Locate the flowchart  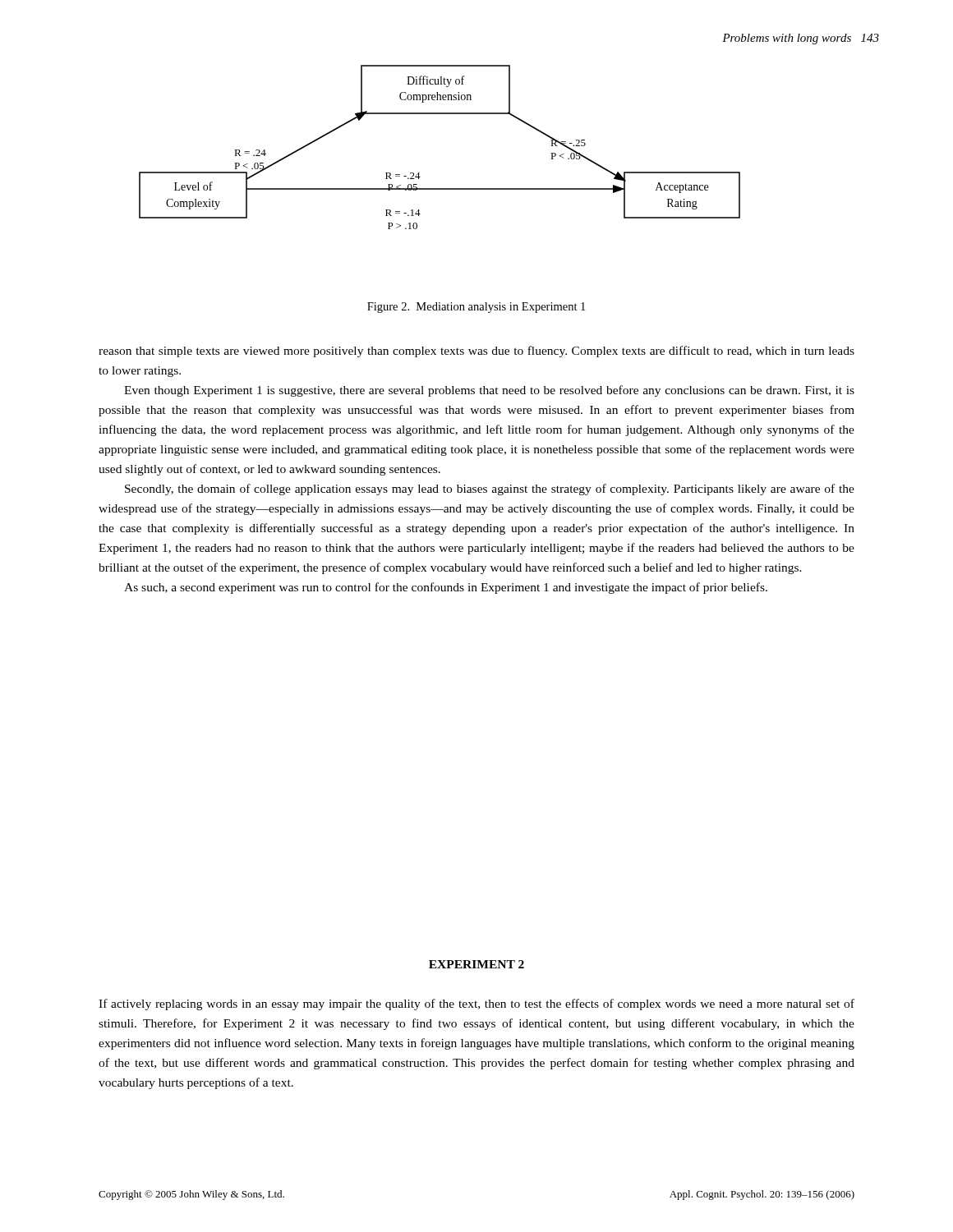point(444,174)
